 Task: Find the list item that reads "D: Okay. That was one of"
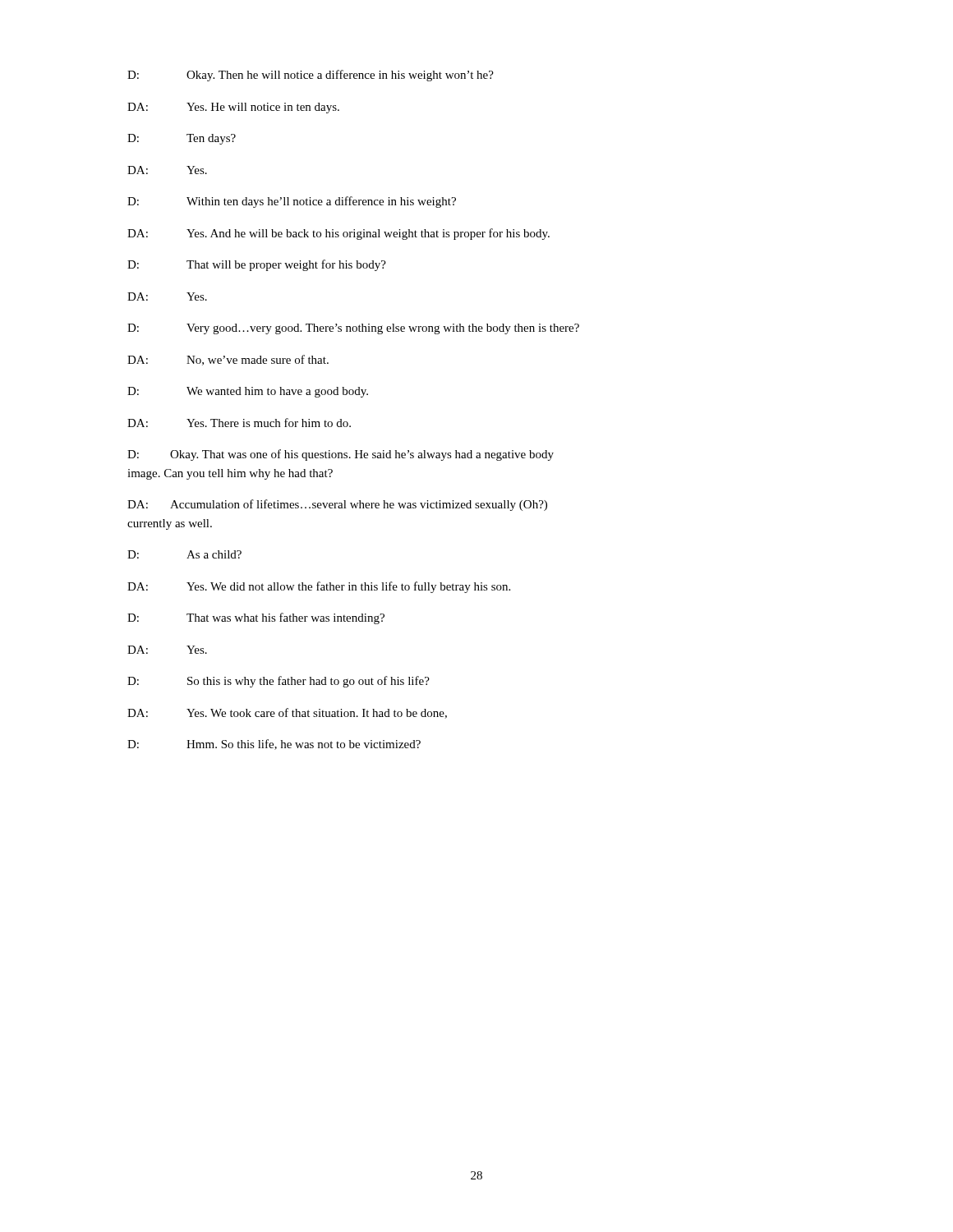[476, 464]
